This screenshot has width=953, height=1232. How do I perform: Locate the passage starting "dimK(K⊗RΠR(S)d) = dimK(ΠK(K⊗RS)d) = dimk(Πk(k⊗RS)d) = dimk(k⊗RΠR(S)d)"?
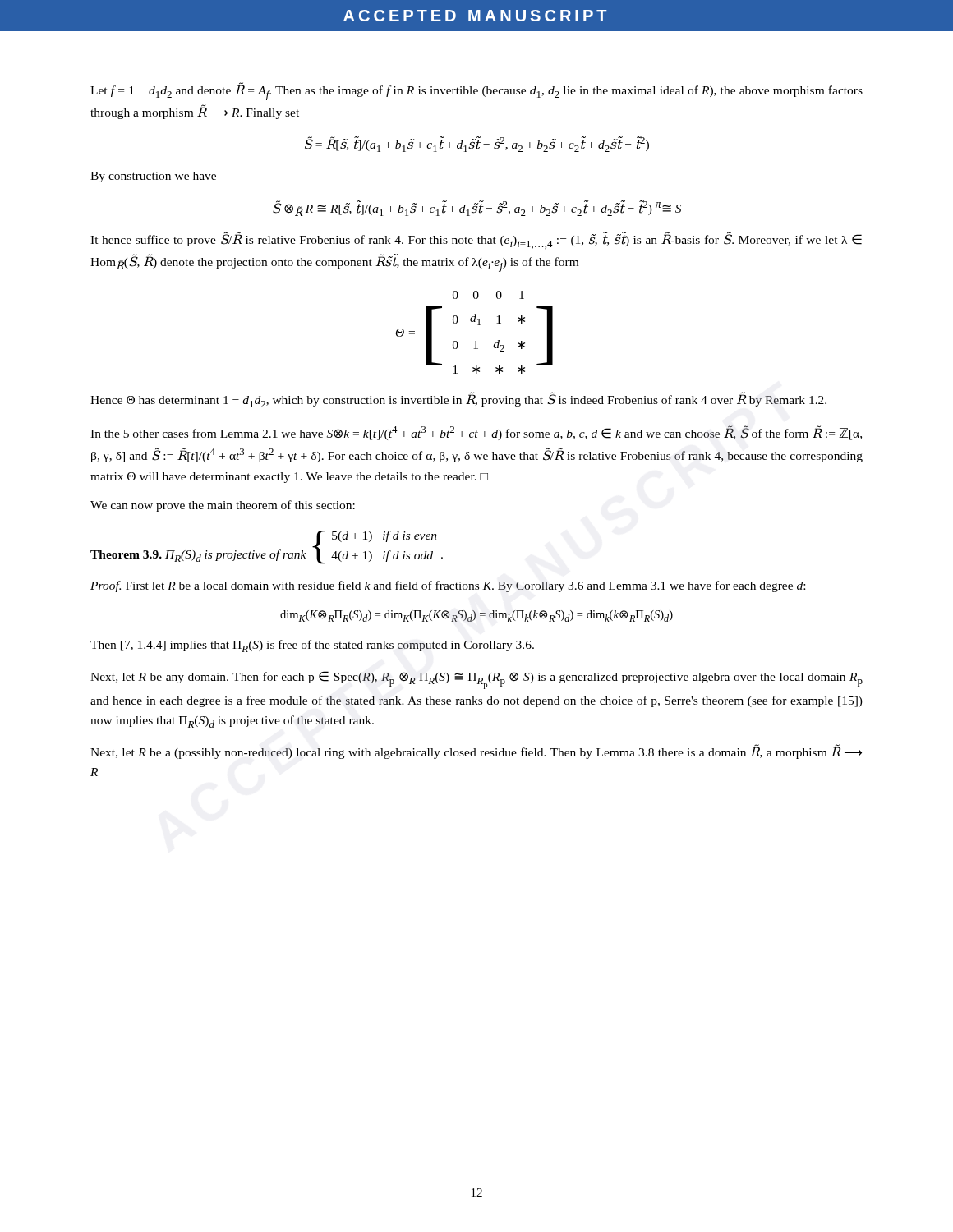[476, 616]
